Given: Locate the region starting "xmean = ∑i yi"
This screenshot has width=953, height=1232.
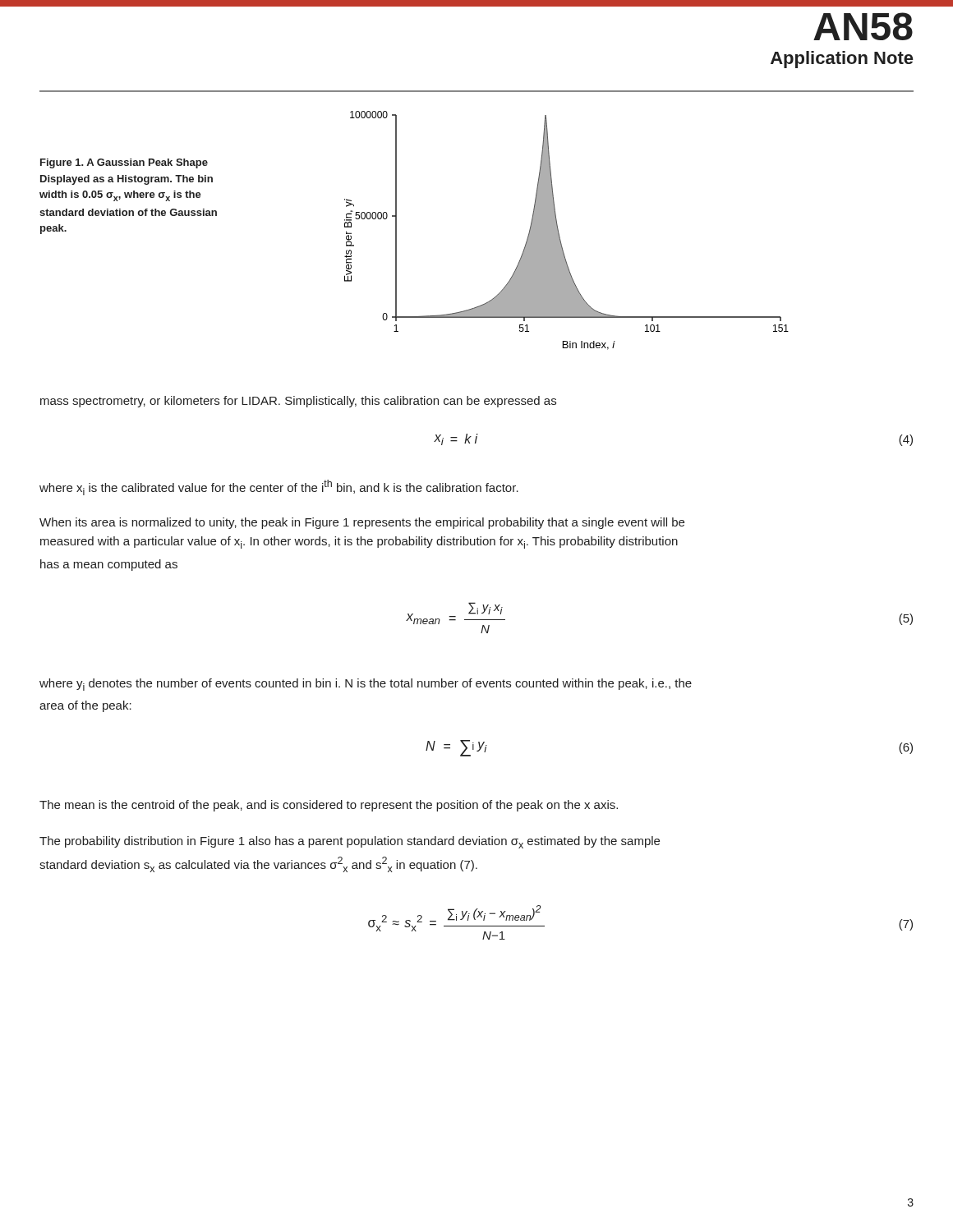Looking at the screenshot, I should tap(476, 618).
